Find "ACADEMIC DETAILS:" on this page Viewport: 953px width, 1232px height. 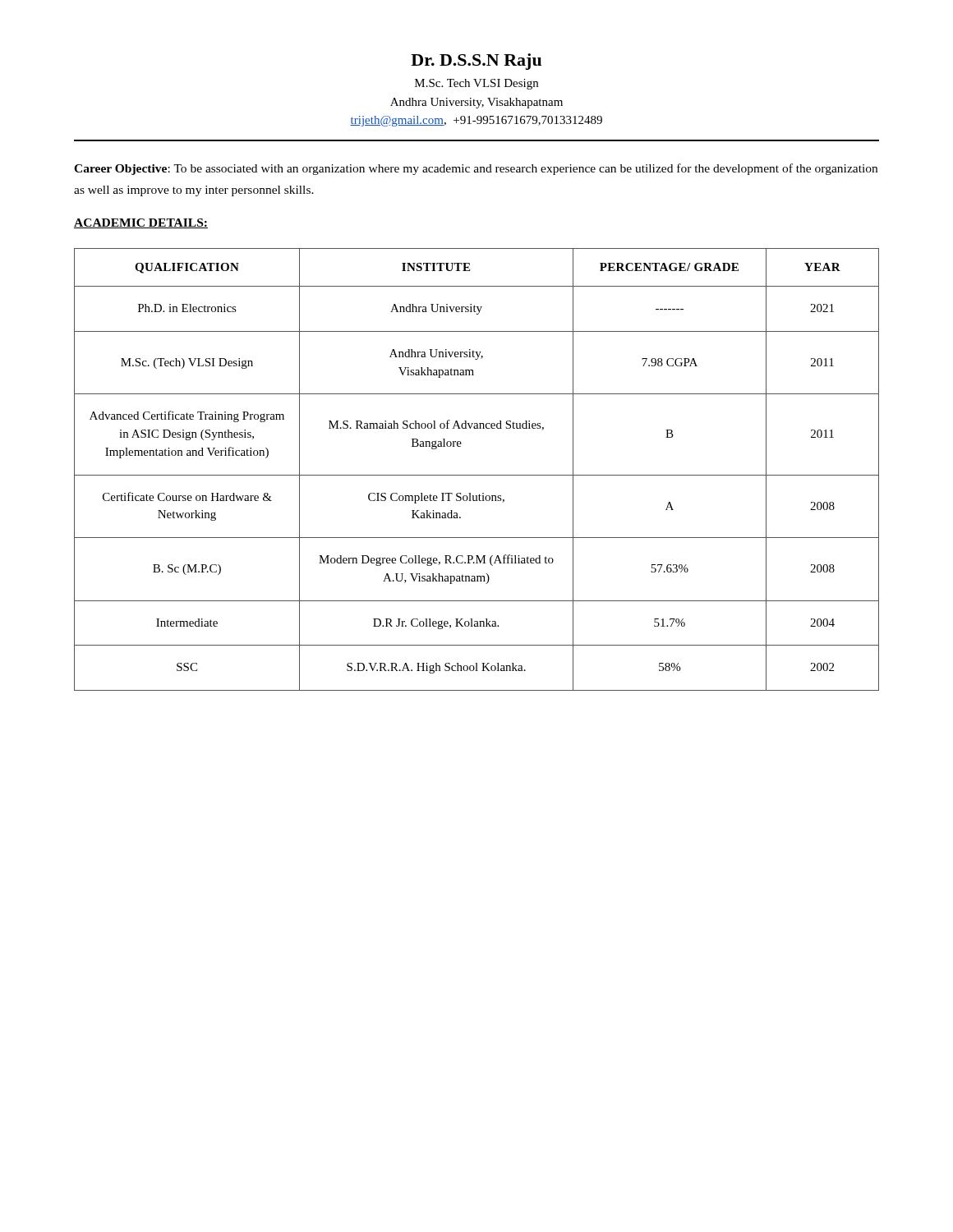[x=141, y=223]
